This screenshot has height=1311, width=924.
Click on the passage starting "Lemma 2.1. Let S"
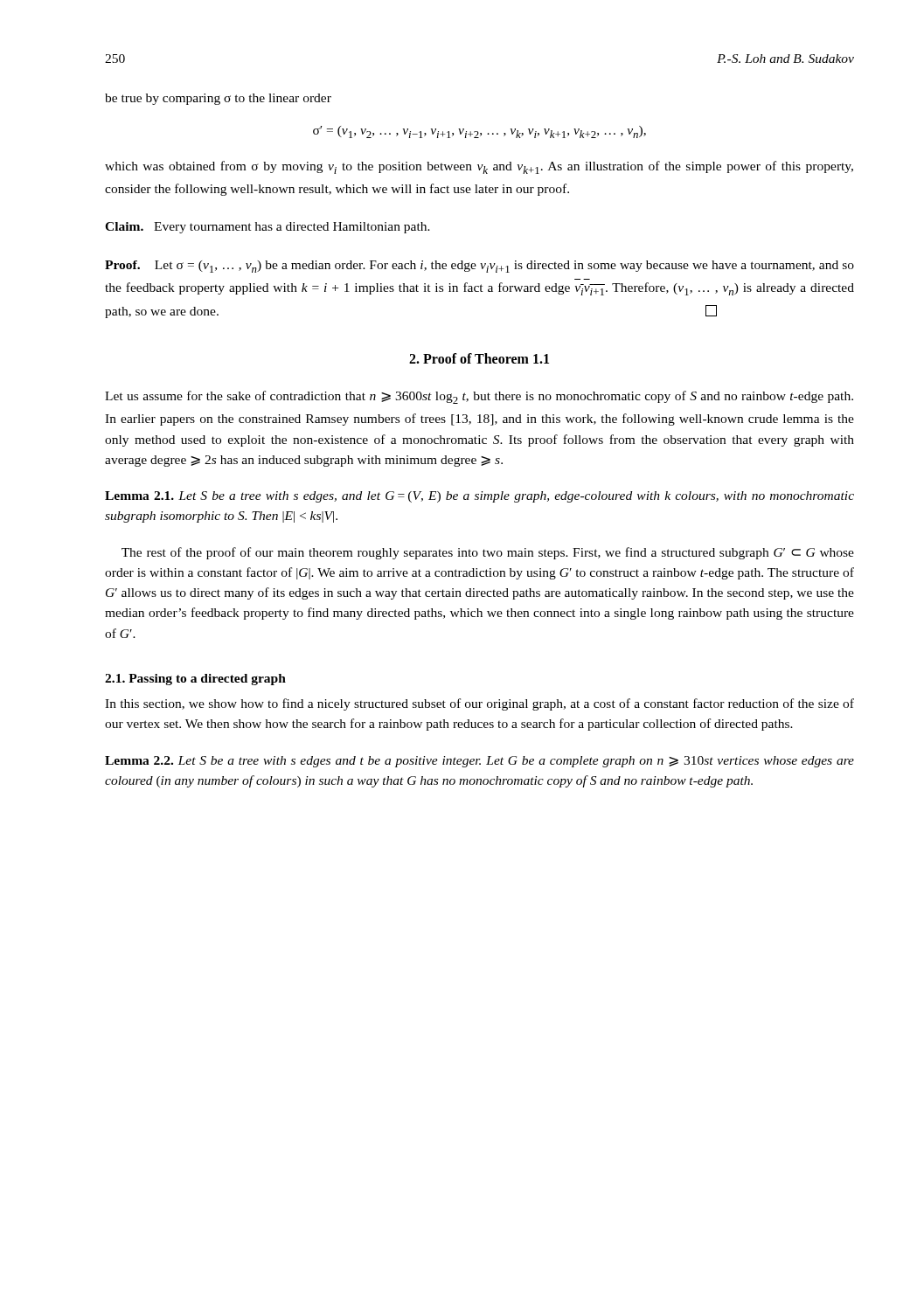click(x=479, y=505)
